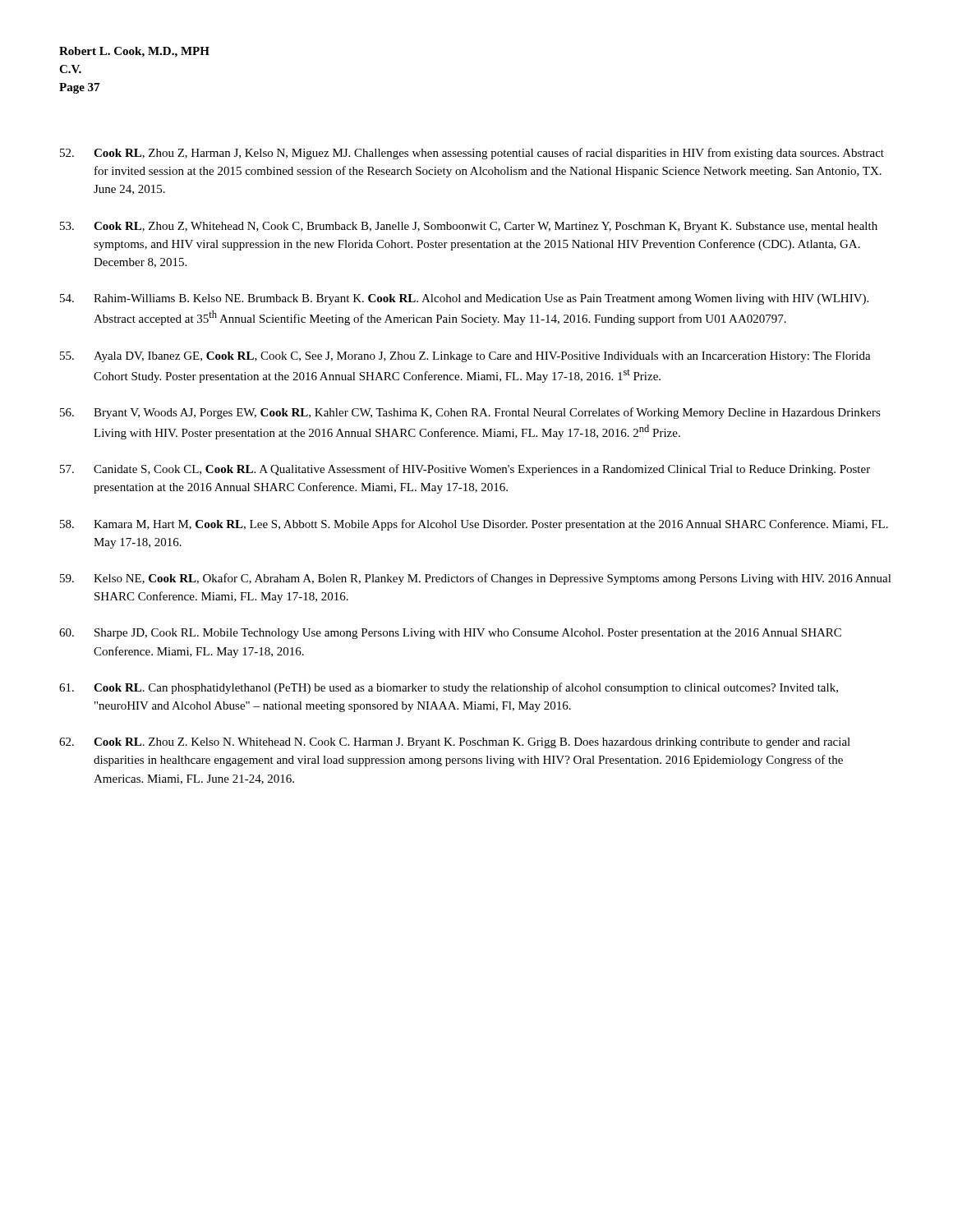This screenshot has height=1232, width=953.
Task: Find the text block starting "54. Rahim-Williams B. Kelso NE."
Action: [x=476, y=309]
